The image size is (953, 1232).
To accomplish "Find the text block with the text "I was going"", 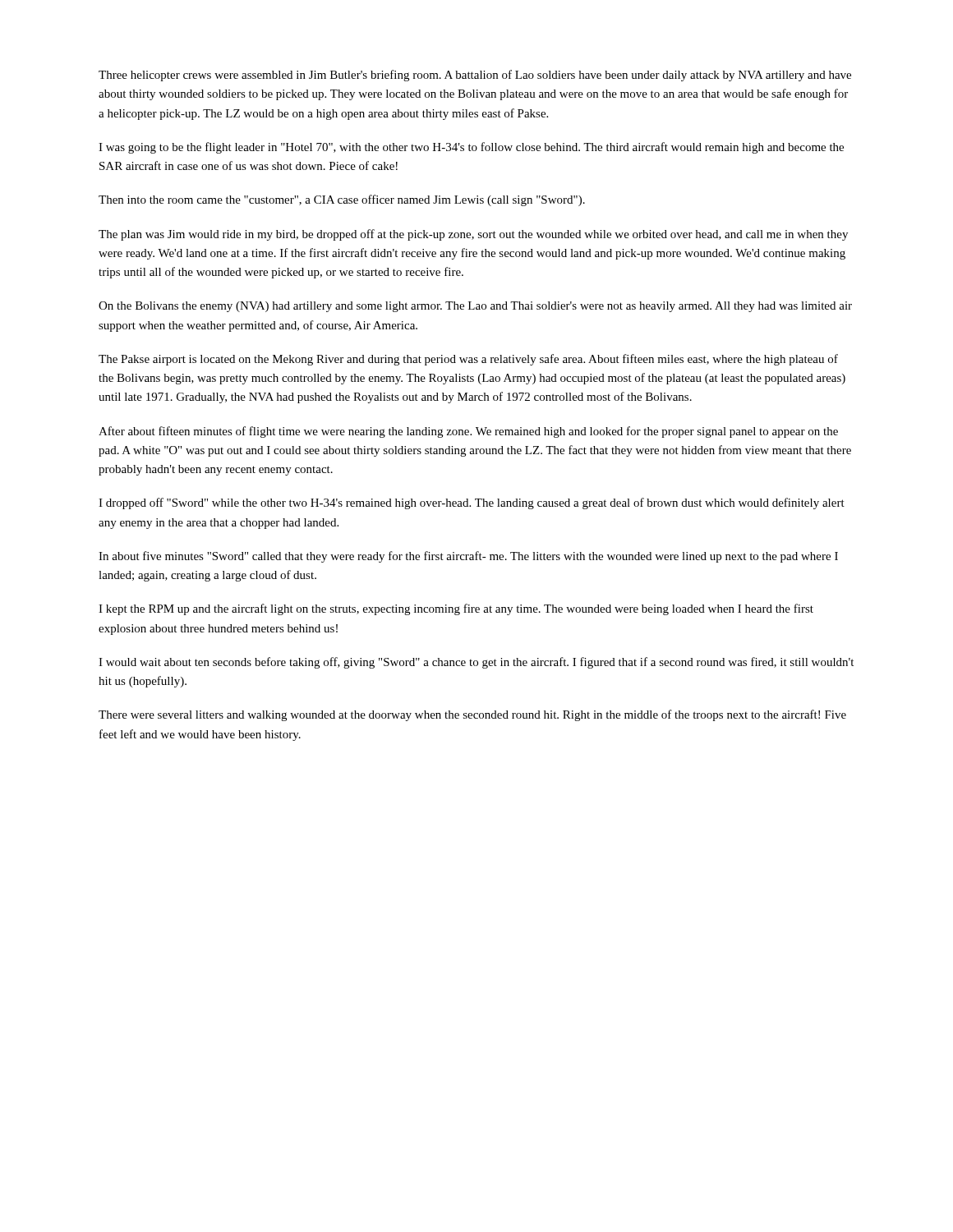I will (x=471, y=156).
